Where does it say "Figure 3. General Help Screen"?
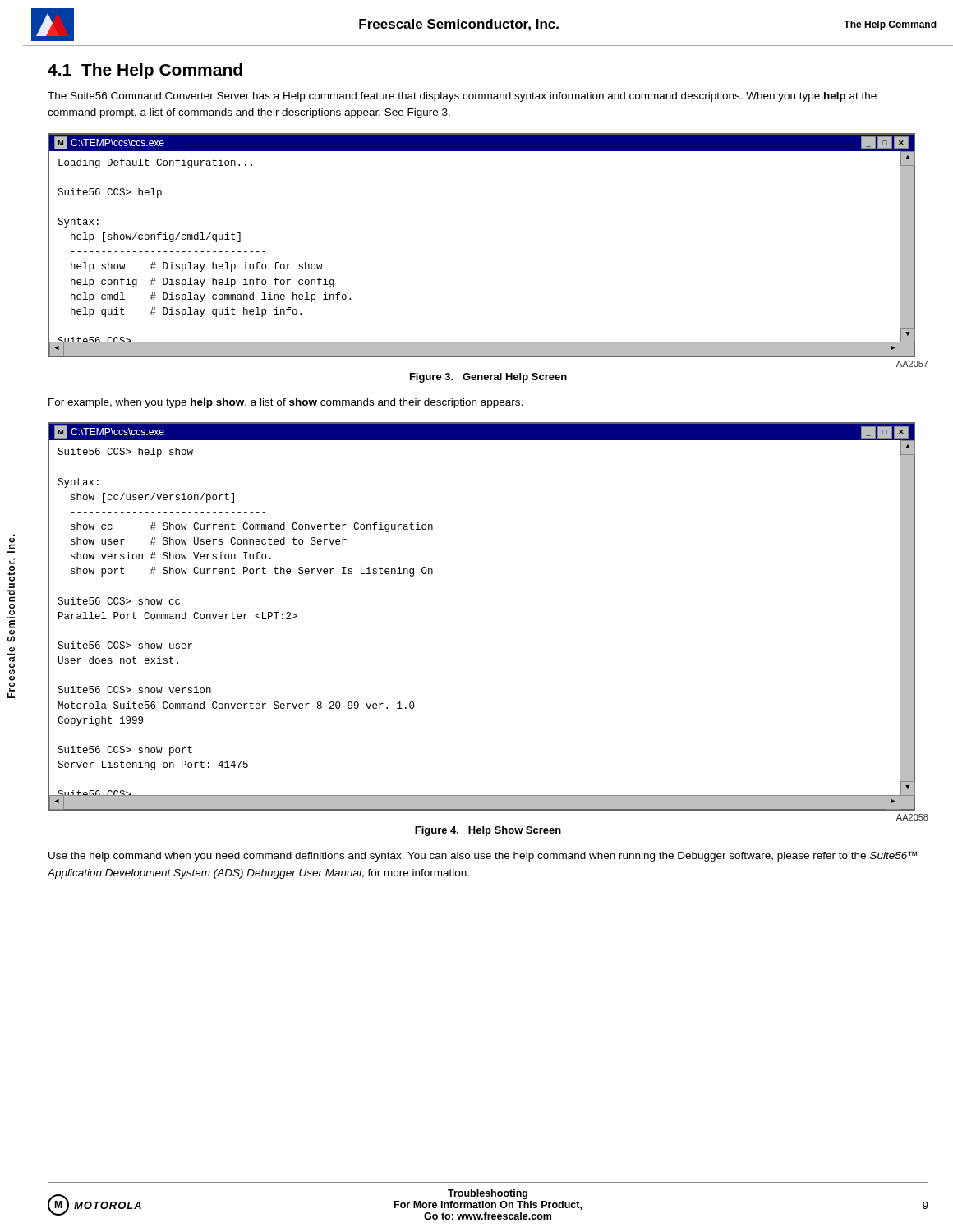Screen dimensions: 1232x953 [488, 377]
